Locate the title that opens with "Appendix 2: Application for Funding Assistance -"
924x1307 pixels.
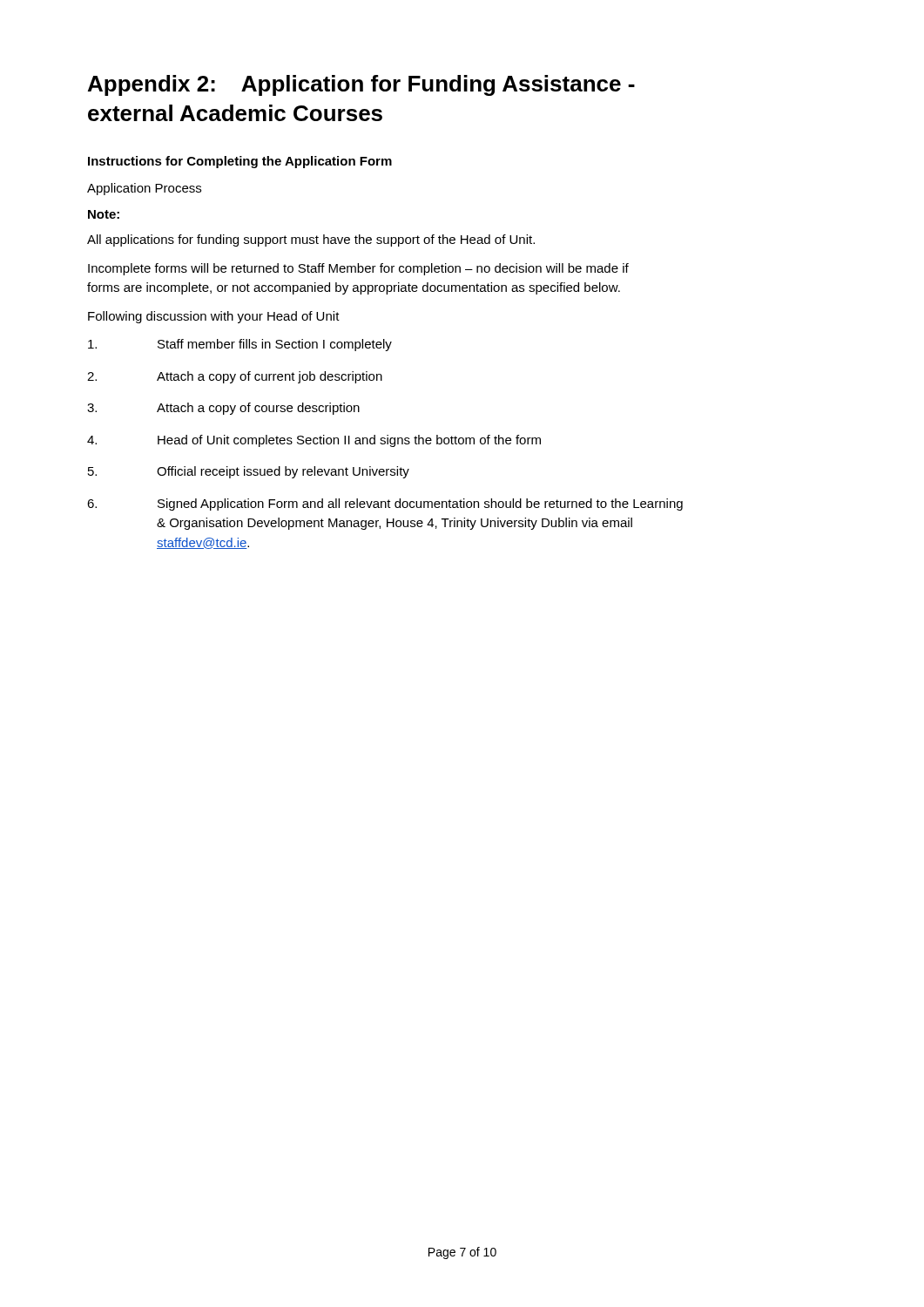pos(361,98)
